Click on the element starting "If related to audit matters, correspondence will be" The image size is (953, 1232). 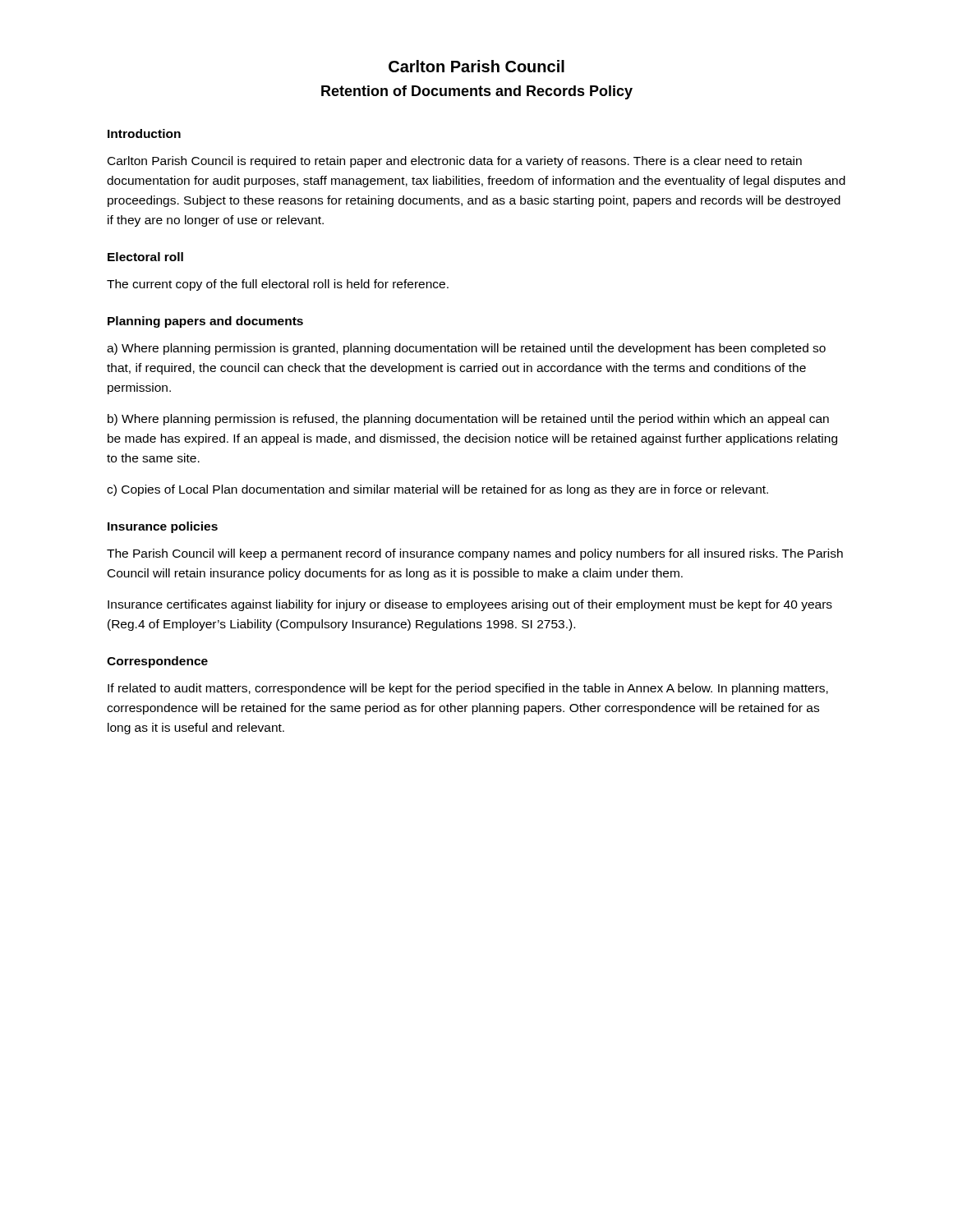[468, 708]
